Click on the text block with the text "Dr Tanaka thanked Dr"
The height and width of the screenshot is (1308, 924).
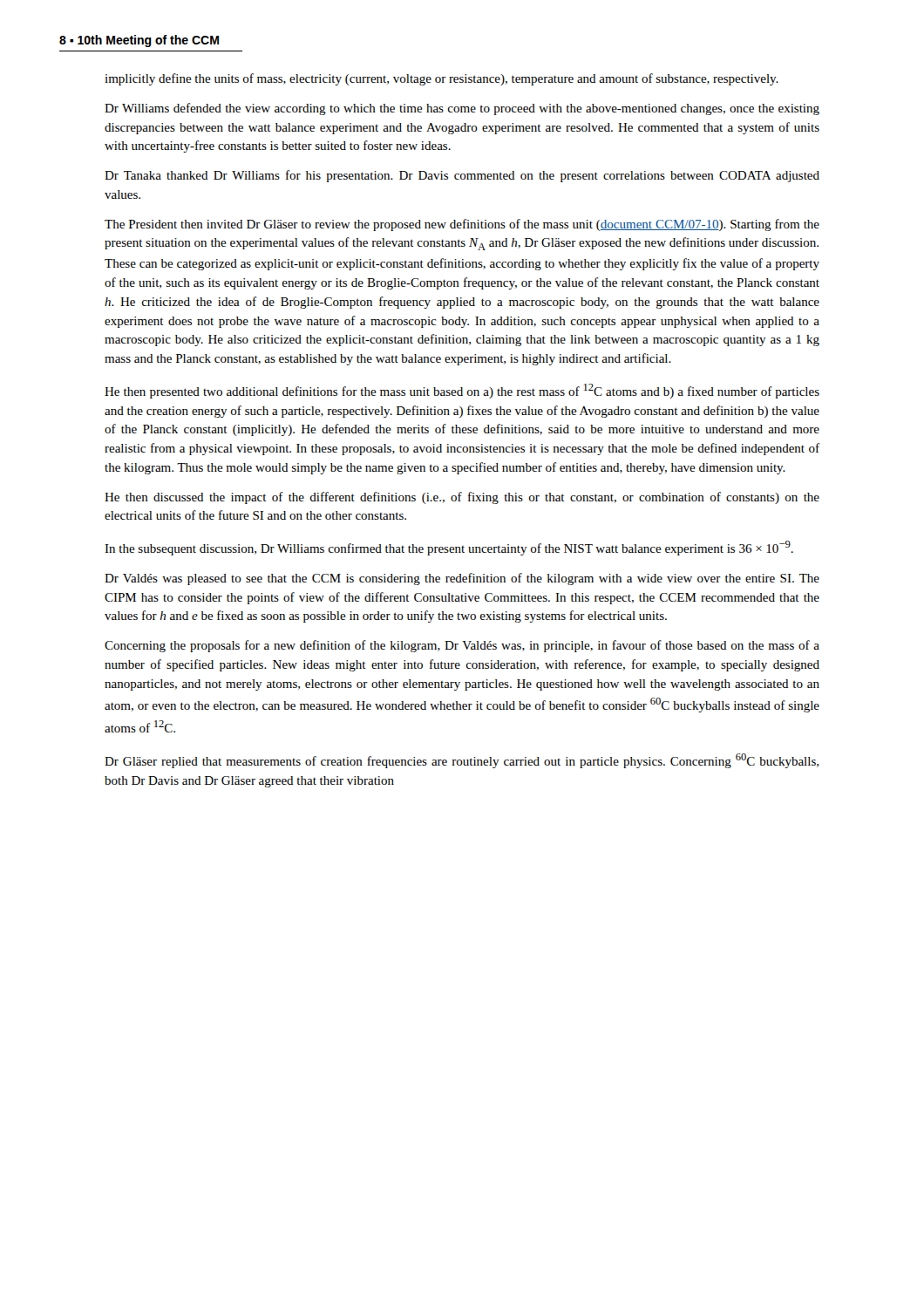pyautogui.click(x=462, y=185)
